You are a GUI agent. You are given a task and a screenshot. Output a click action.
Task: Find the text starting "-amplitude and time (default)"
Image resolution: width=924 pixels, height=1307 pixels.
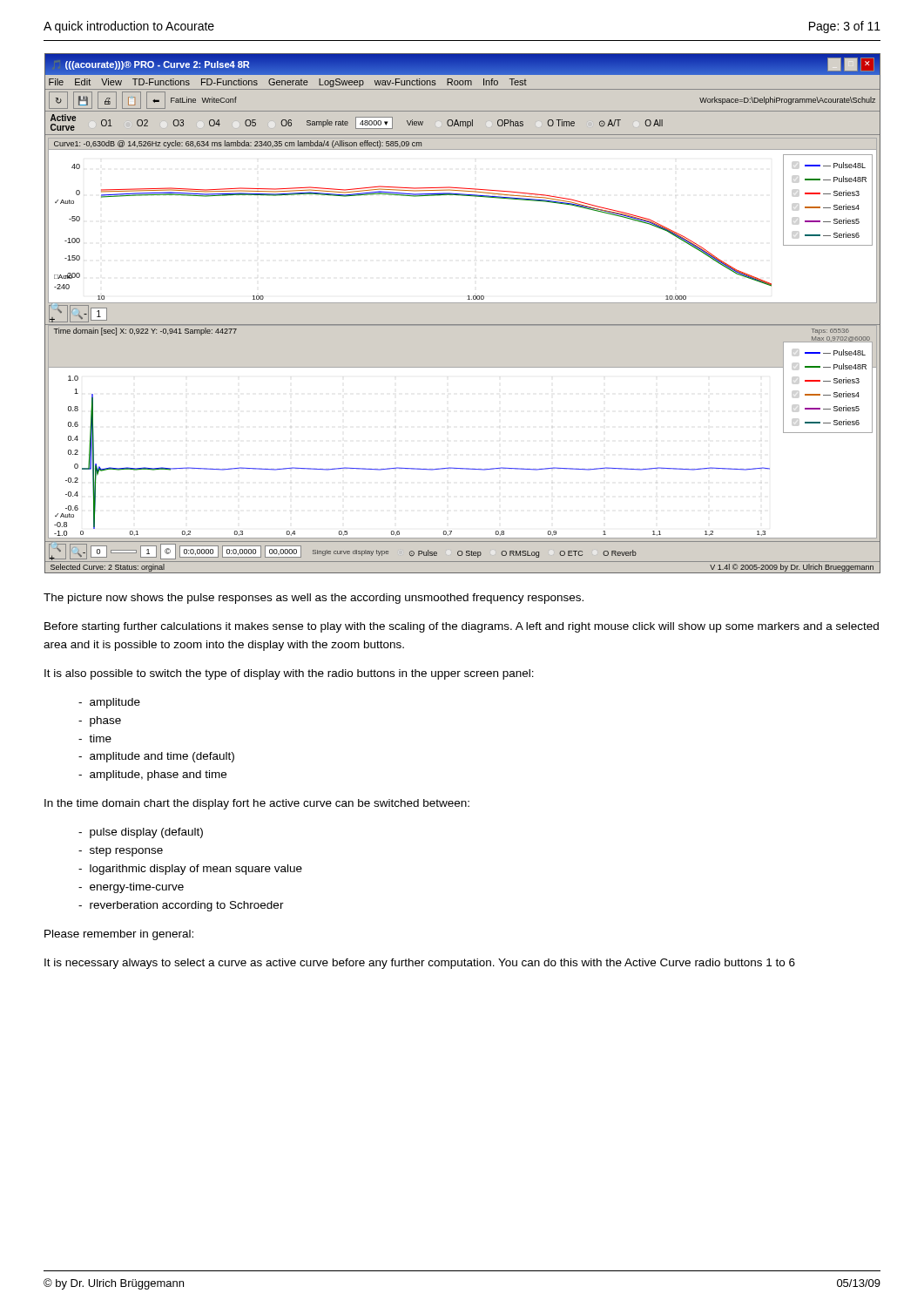click(157, 757)
